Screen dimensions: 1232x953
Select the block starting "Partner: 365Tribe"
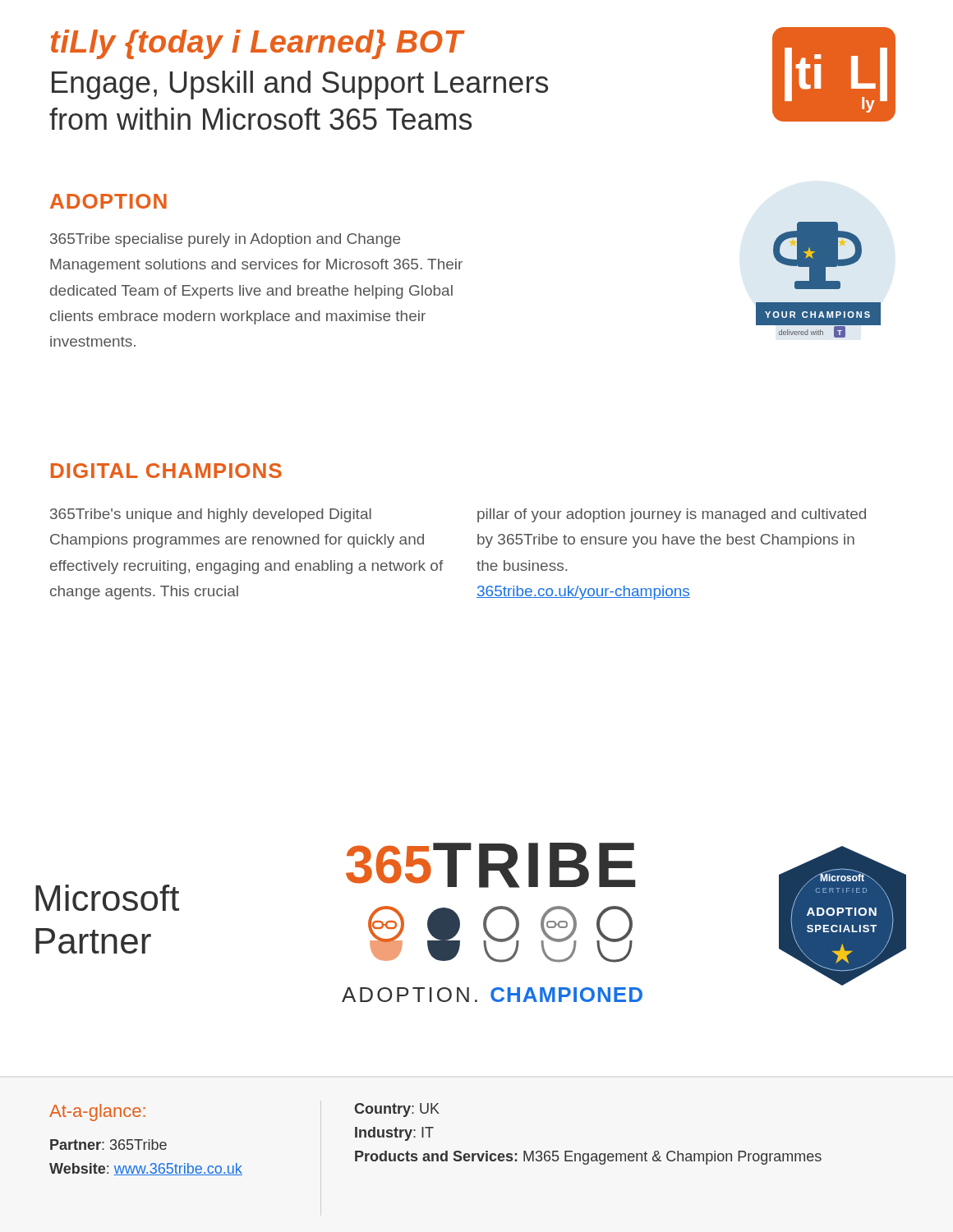tap(108, 1145)
